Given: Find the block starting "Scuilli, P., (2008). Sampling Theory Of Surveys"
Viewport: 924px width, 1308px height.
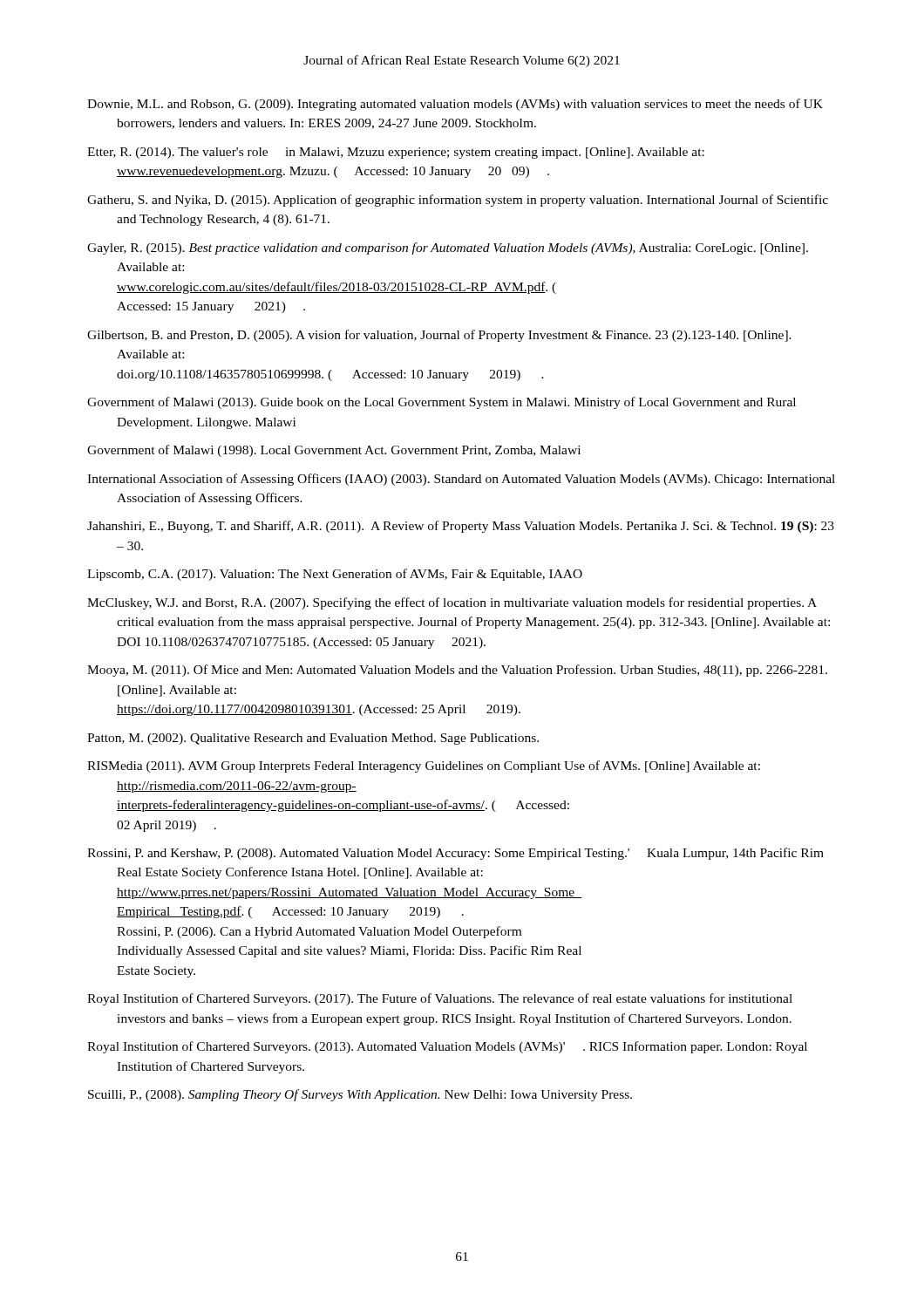Looking at the screenshot, I should 360,1094.
